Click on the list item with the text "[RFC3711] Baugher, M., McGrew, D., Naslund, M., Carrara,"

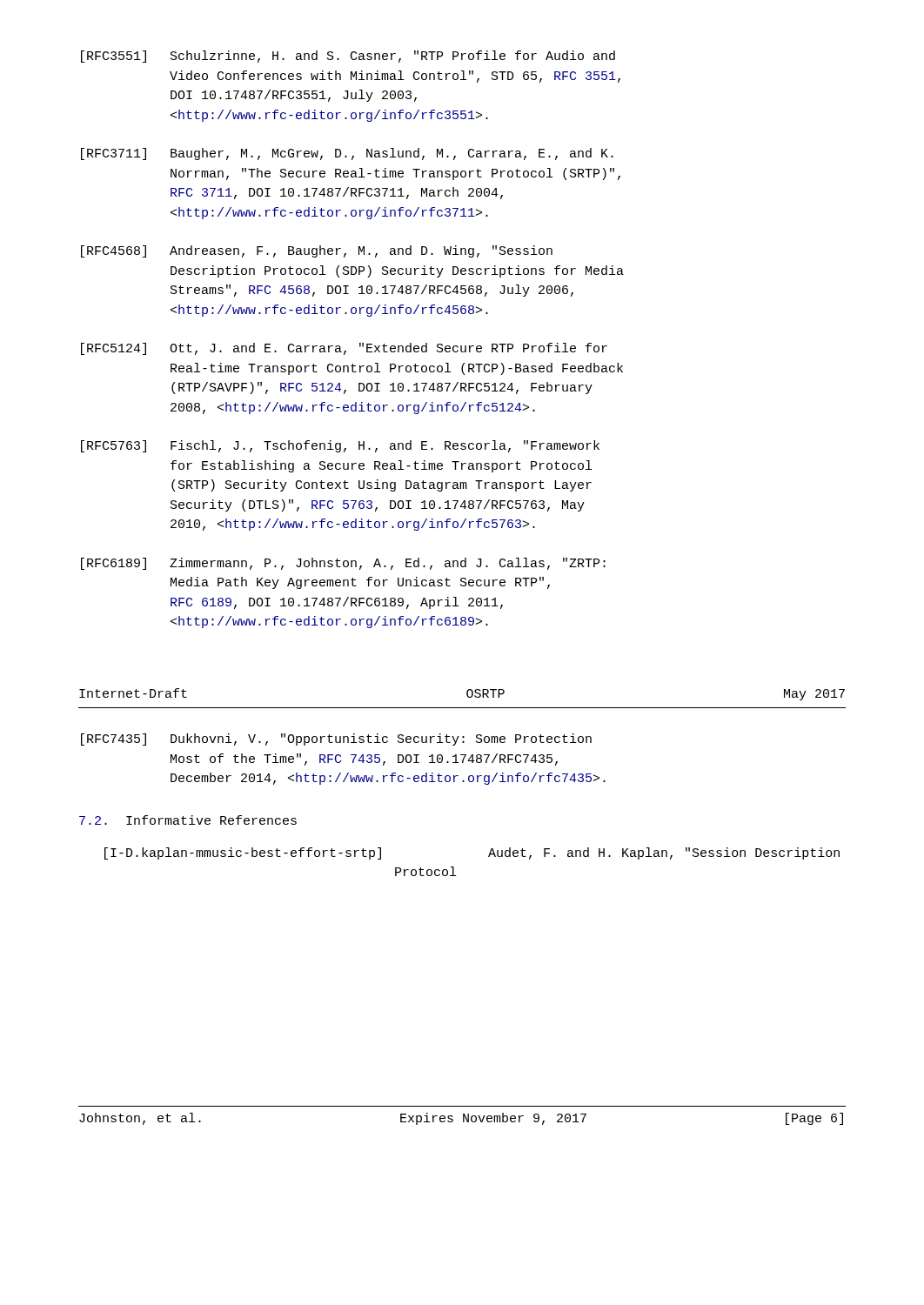462,184
